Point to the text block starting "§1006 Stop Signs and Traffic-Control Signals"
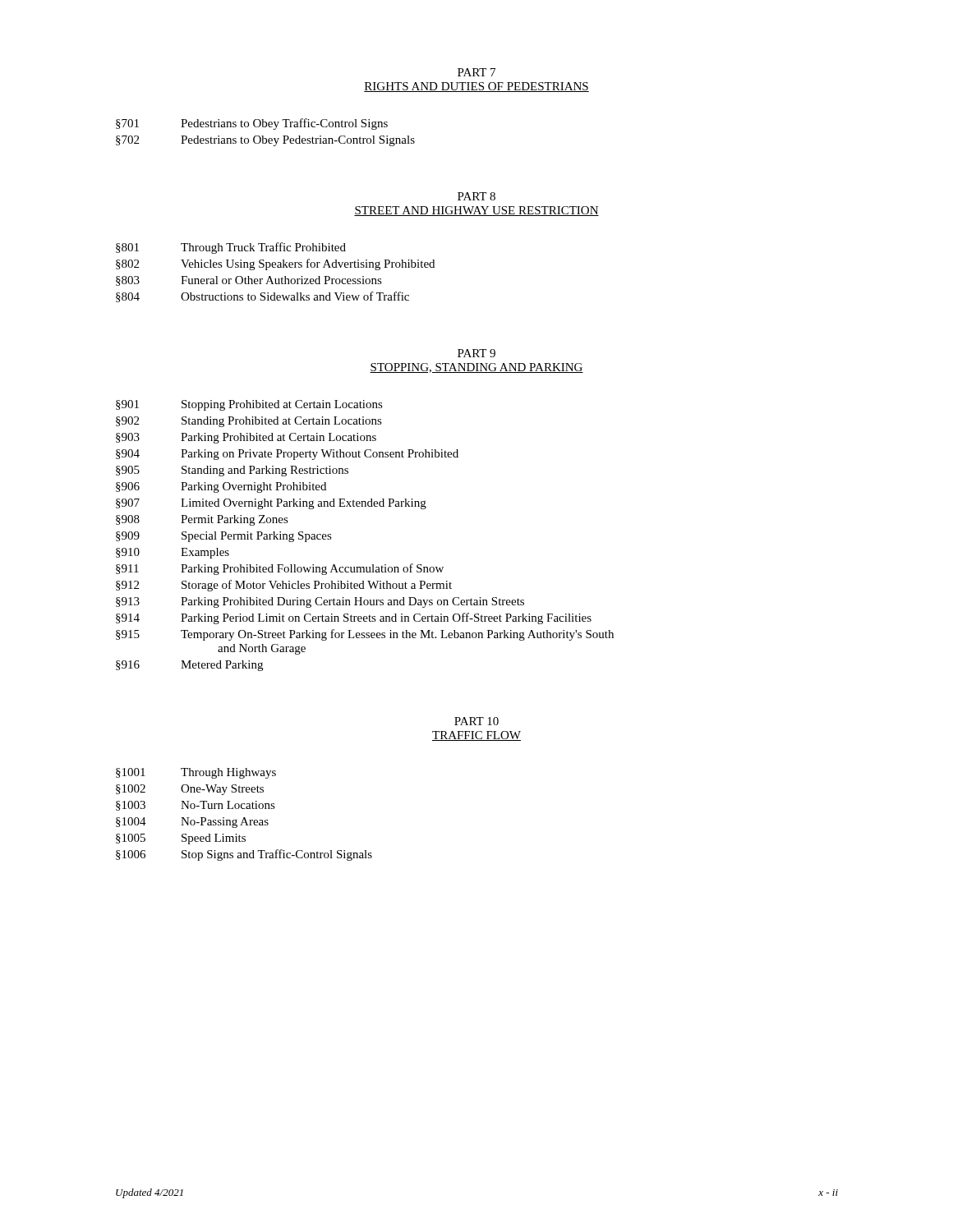Viewport: 953px width, 1232px height. 244,855
